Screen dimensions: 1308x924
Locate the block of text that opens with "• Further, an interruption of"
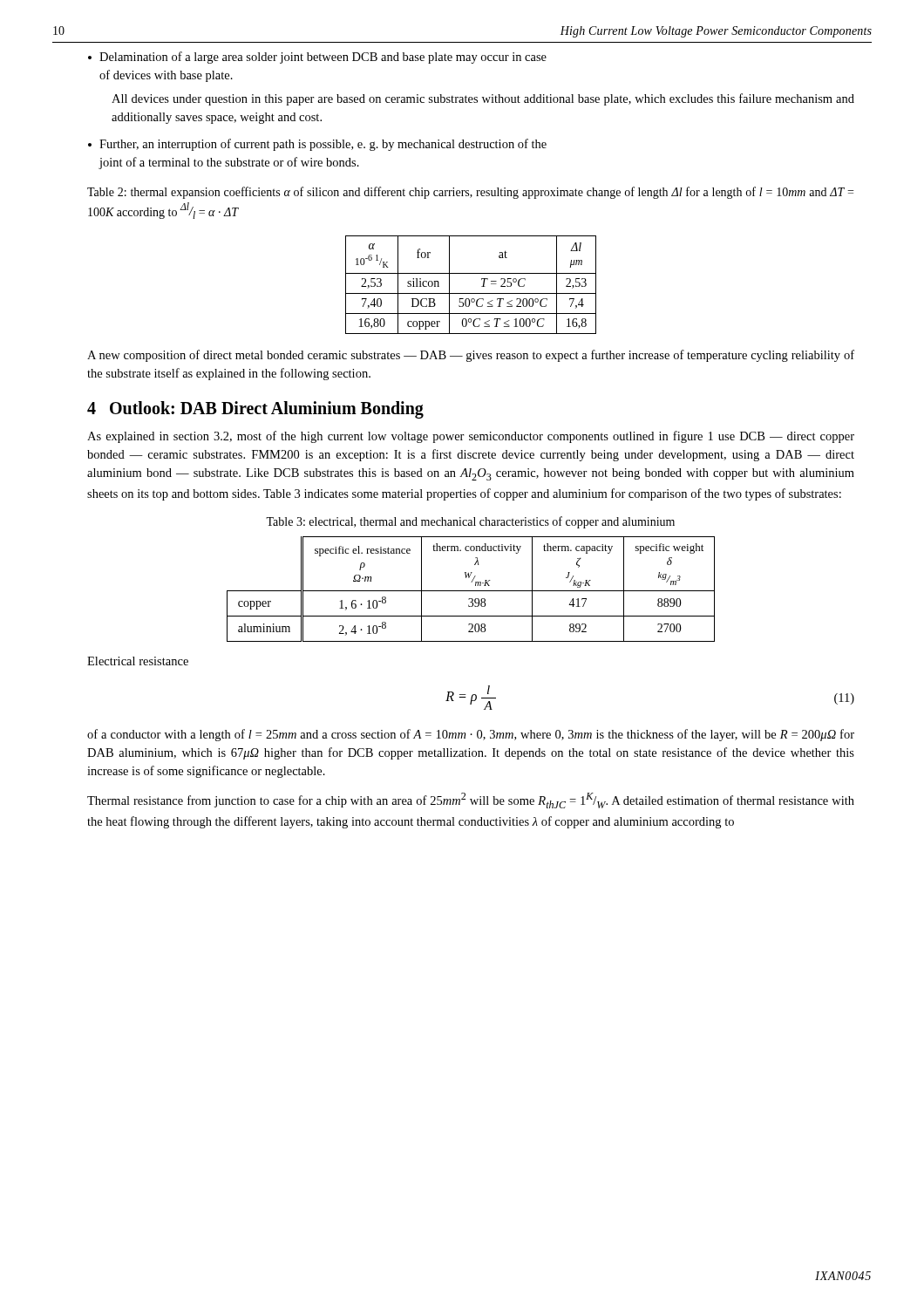click(x=317, y=154)
